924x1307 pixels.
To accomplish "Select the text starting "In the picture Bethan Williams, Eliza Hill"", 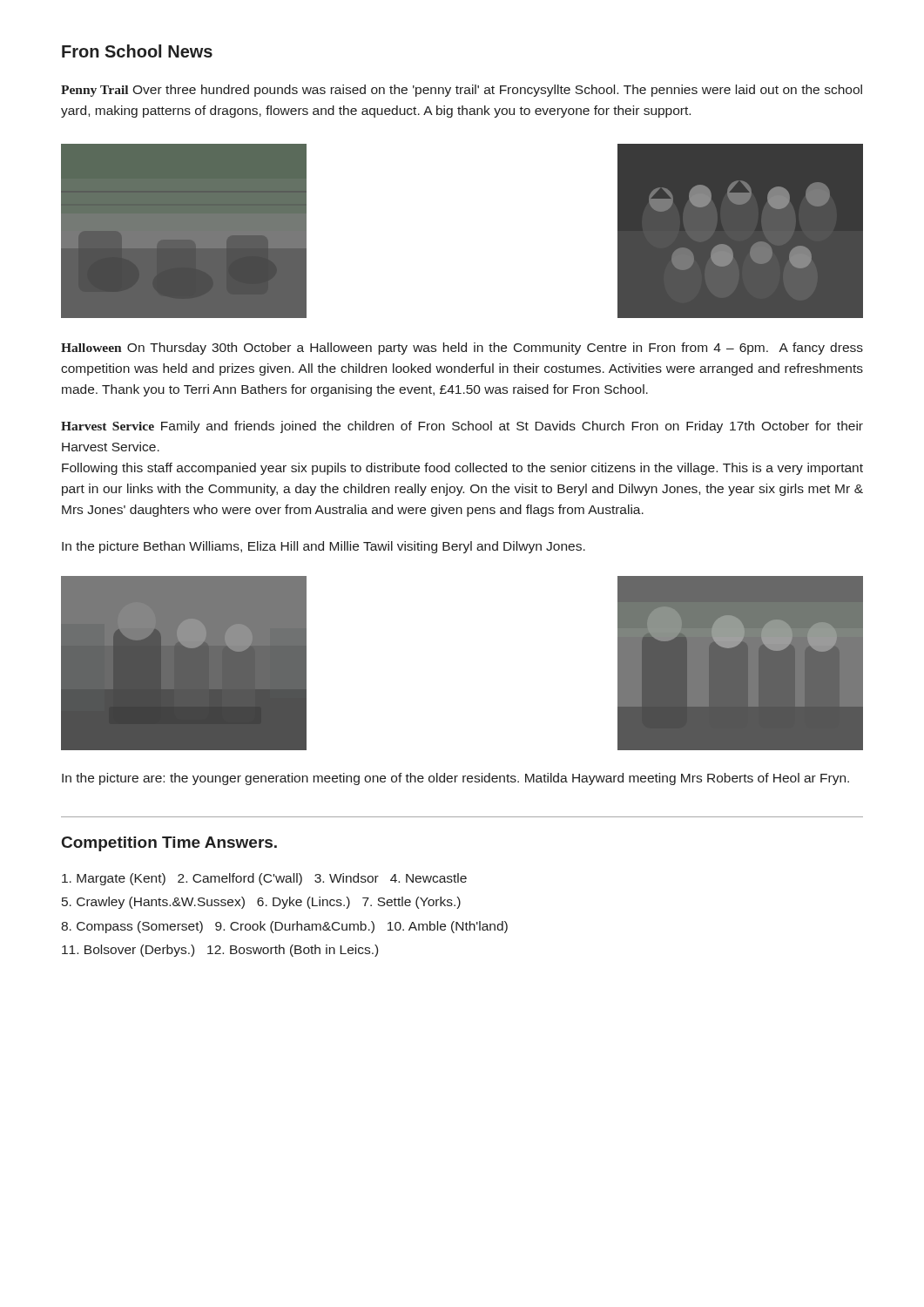I will point(323,546).
